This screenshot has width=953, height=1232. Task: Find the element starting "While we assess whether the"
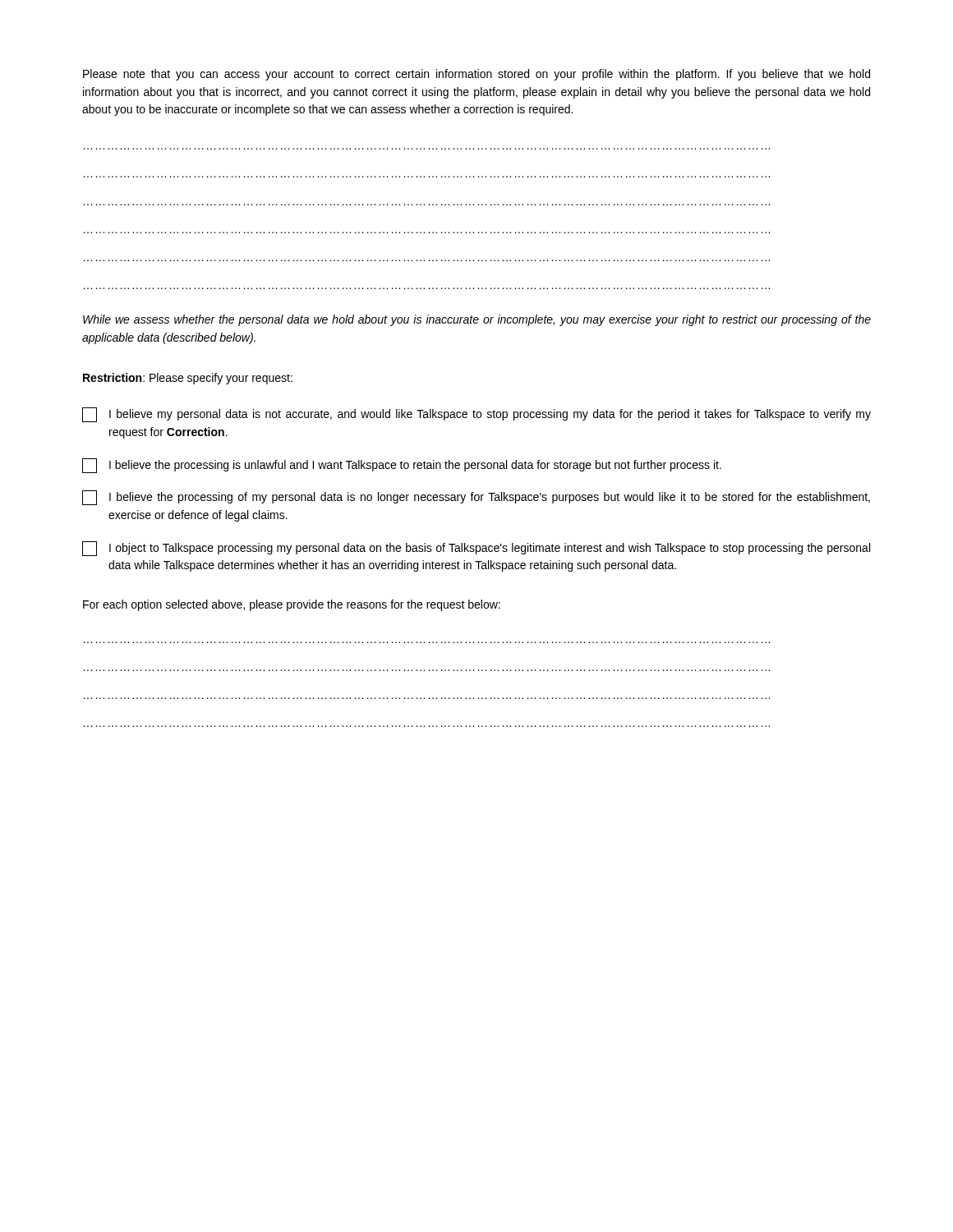[476, 328]
